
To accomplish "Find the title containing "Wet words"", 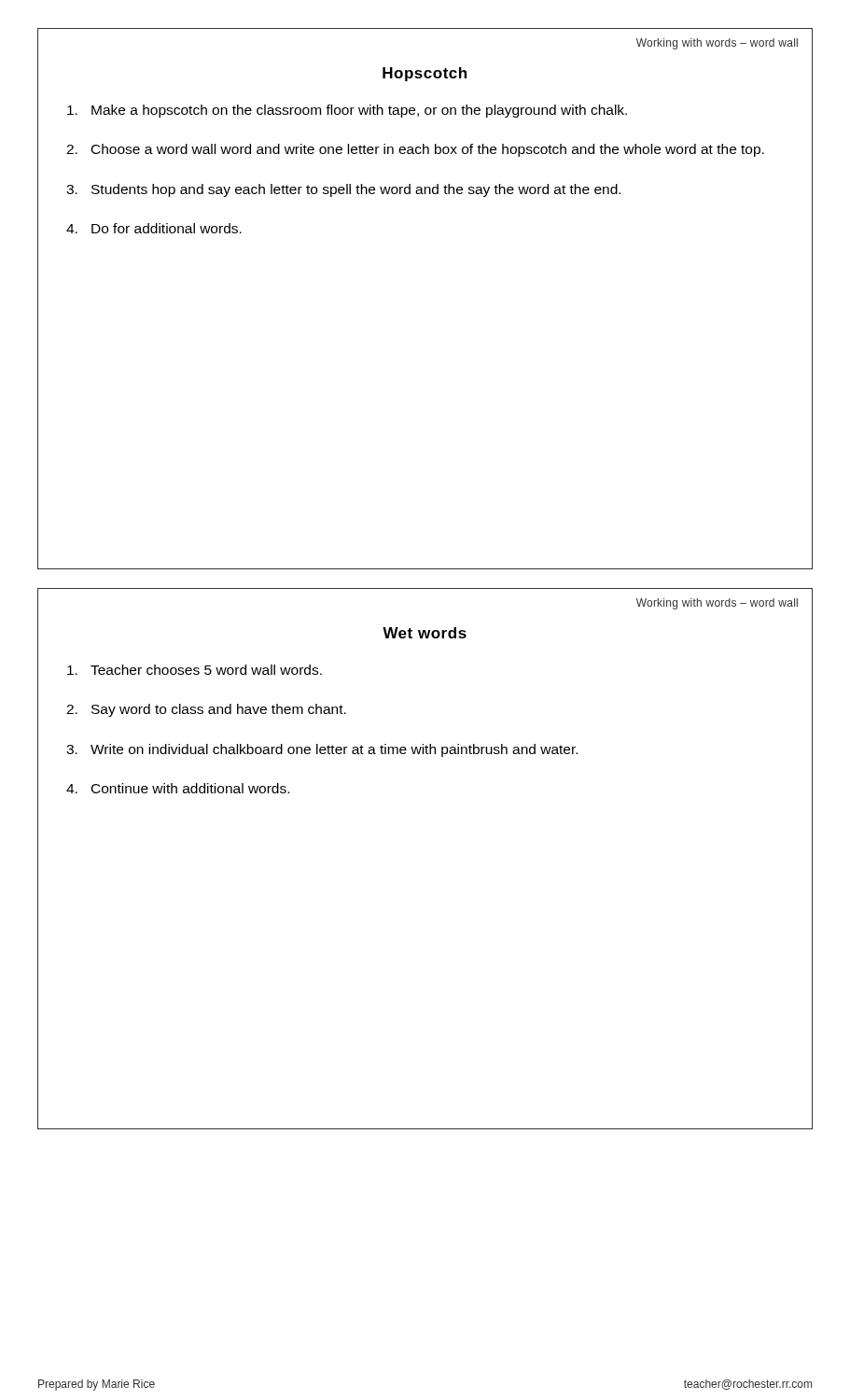I will tap(425, 633).
